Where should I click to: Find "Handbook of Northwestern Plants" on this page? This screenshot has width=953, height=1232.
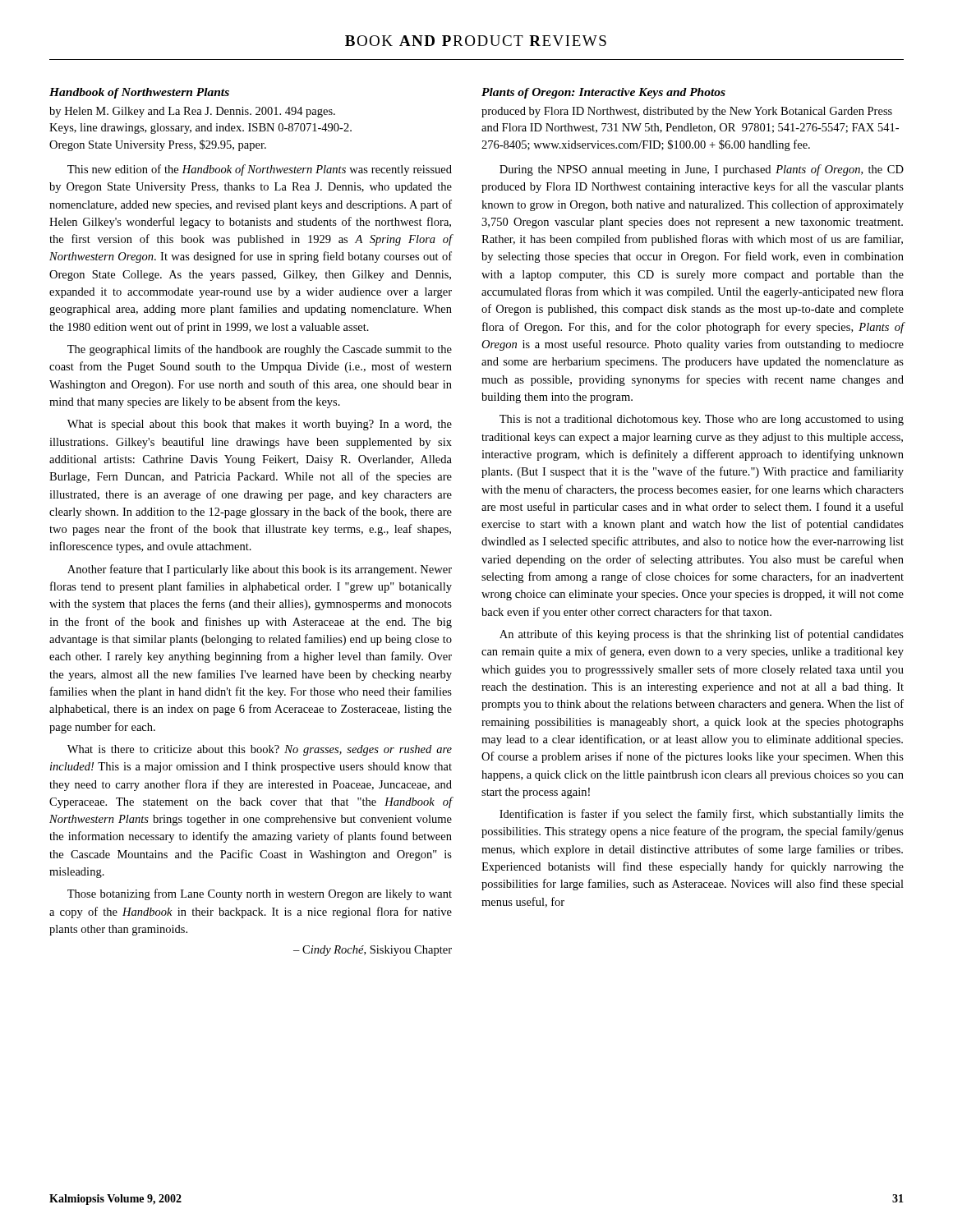[139, 91]
